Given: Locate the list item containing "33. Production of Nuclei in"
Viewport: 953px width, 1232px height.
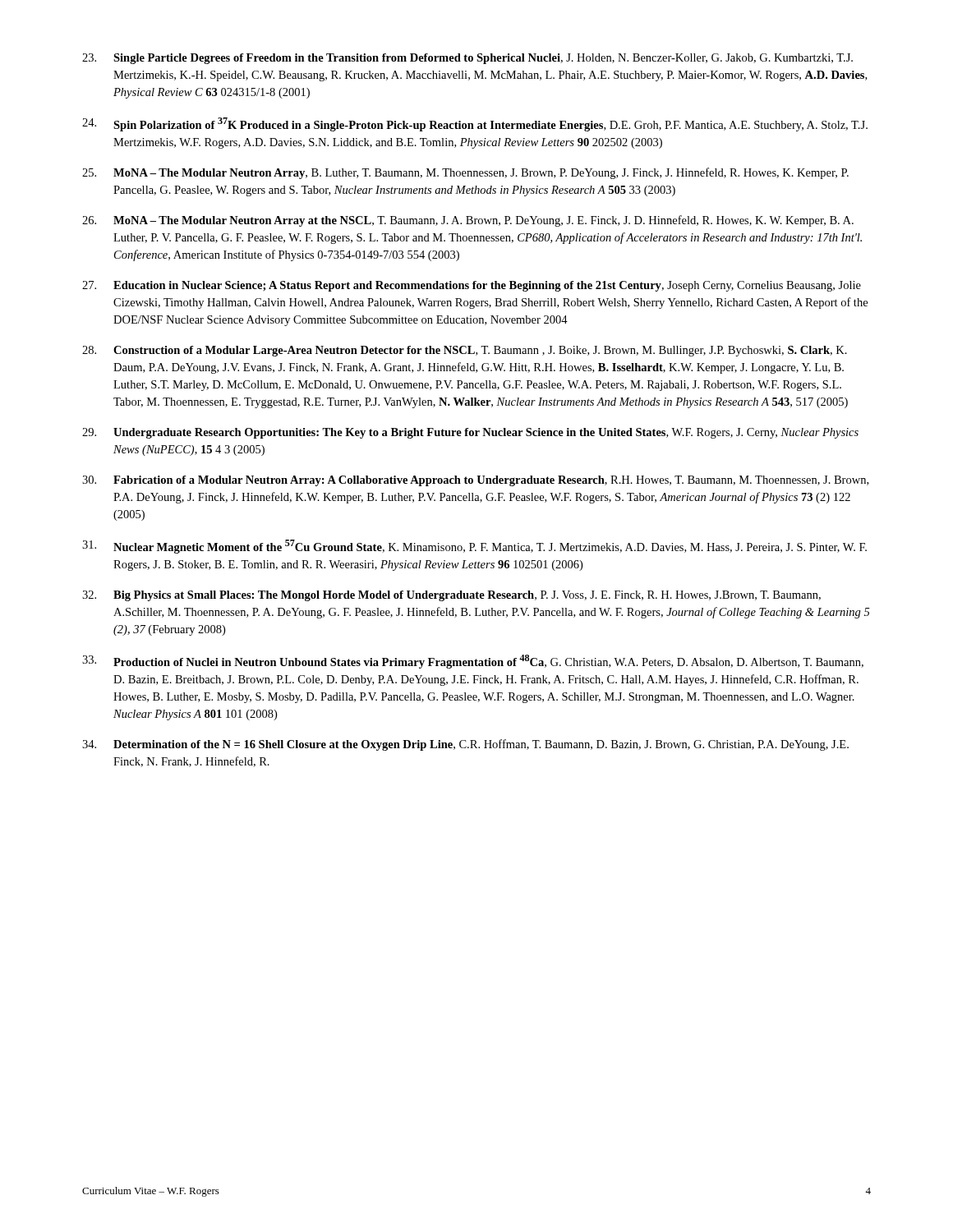Looking at the screenshot, I should click(x=476, y=687).
